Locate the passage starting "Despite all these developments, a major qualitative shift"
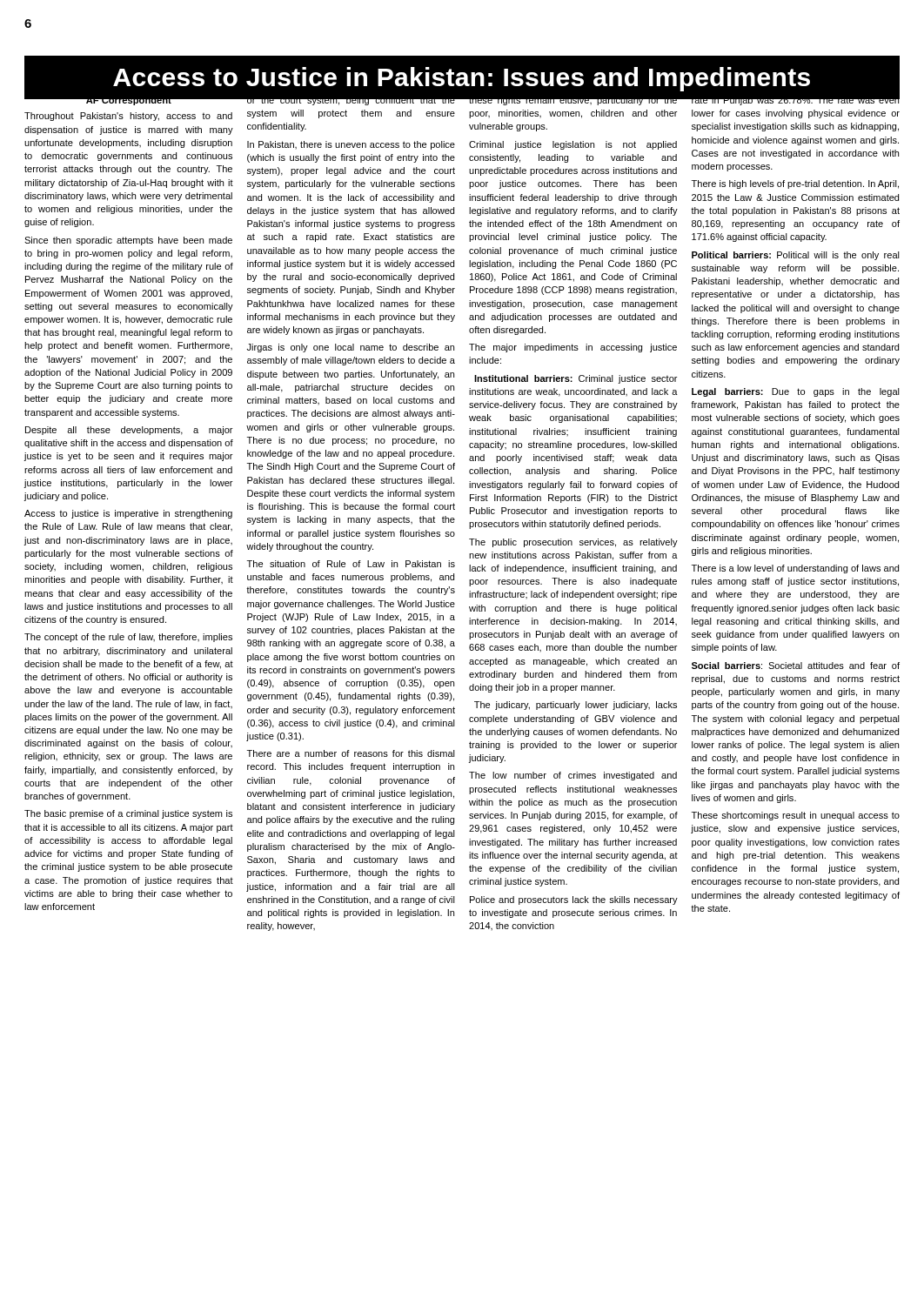Screen dimensions: 1305x924 pyautogui.click(x=129, y=463)
